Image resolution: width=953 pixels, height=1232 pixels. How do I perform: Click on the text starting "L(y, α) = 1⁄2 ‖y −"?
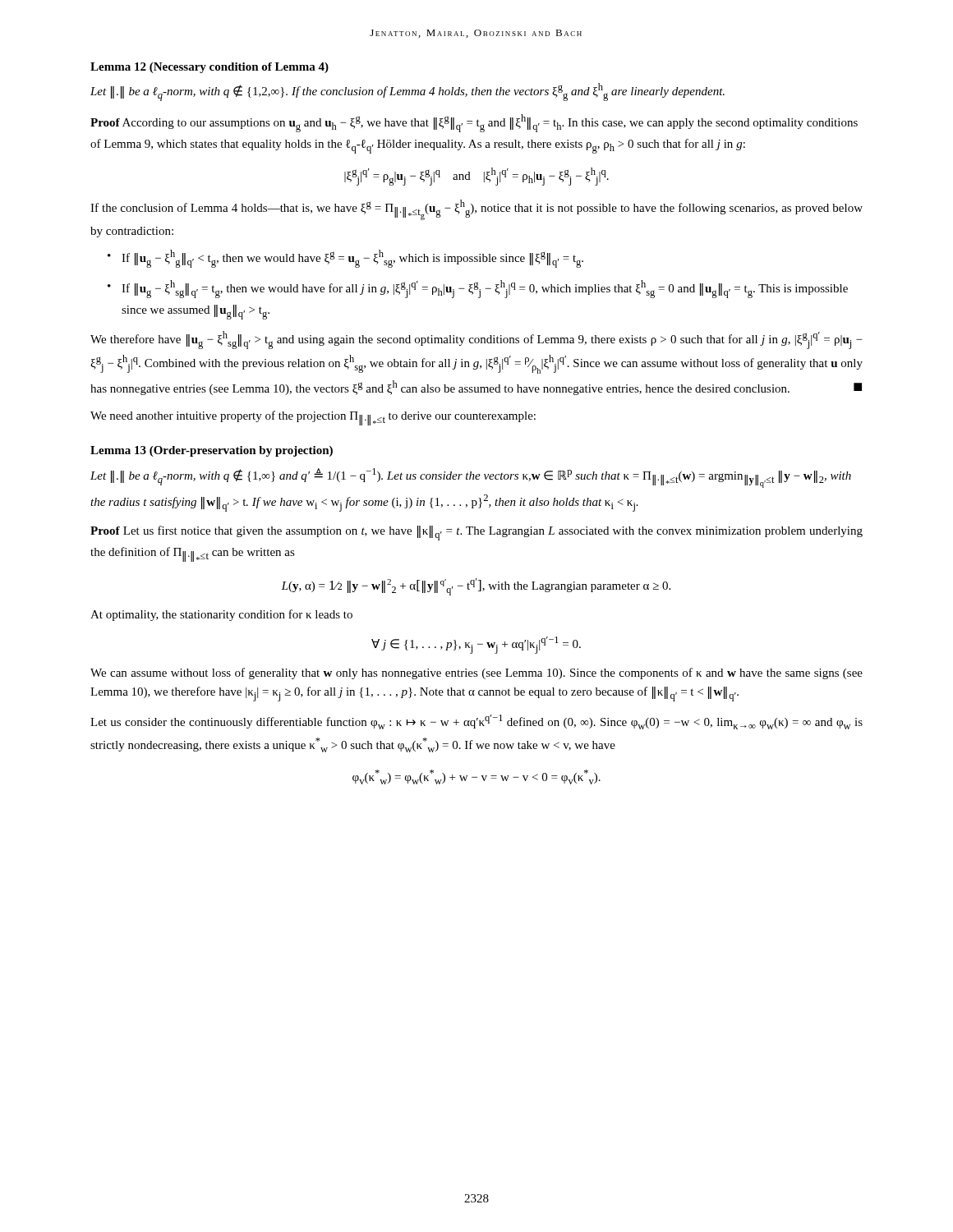coord(476,586)
